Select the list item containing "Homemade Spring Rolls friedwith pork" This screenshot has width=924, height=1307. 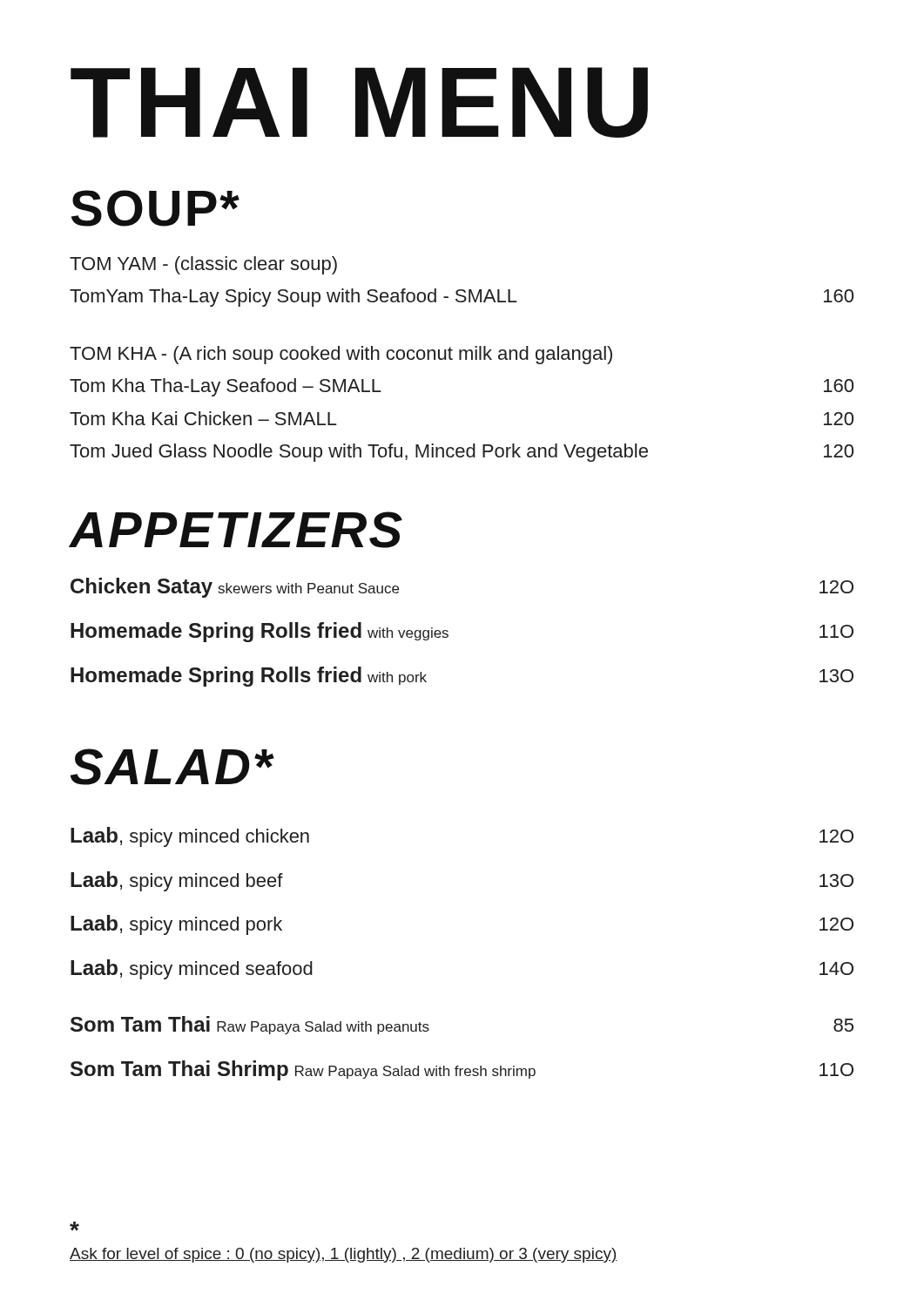[245, 677]
